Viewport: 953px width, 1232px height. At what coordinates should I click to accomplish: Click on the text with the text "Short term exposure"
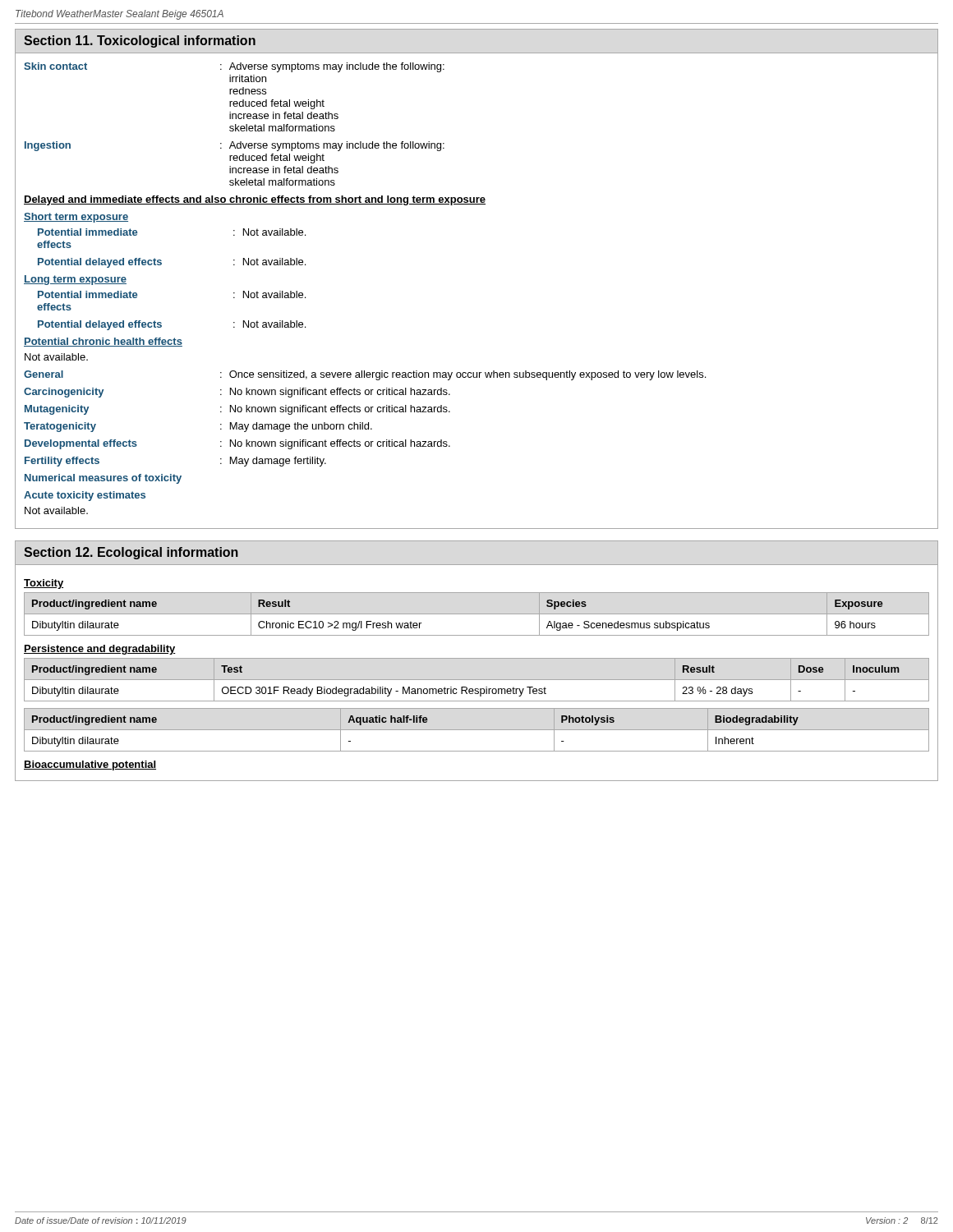pyautogui.click(x=76, y=216)
